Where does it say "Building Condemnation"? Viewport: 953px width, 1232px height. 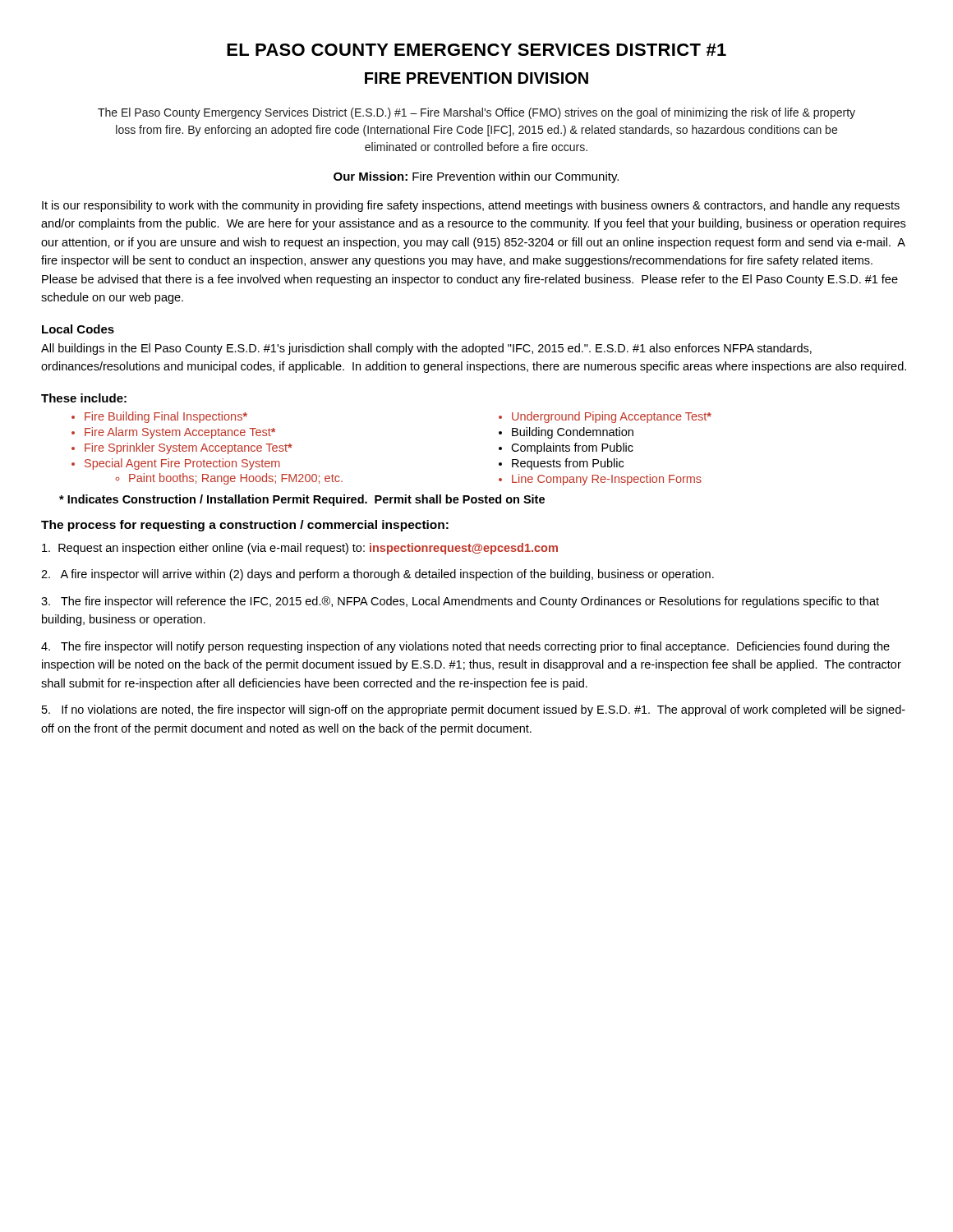pos(573,432)
